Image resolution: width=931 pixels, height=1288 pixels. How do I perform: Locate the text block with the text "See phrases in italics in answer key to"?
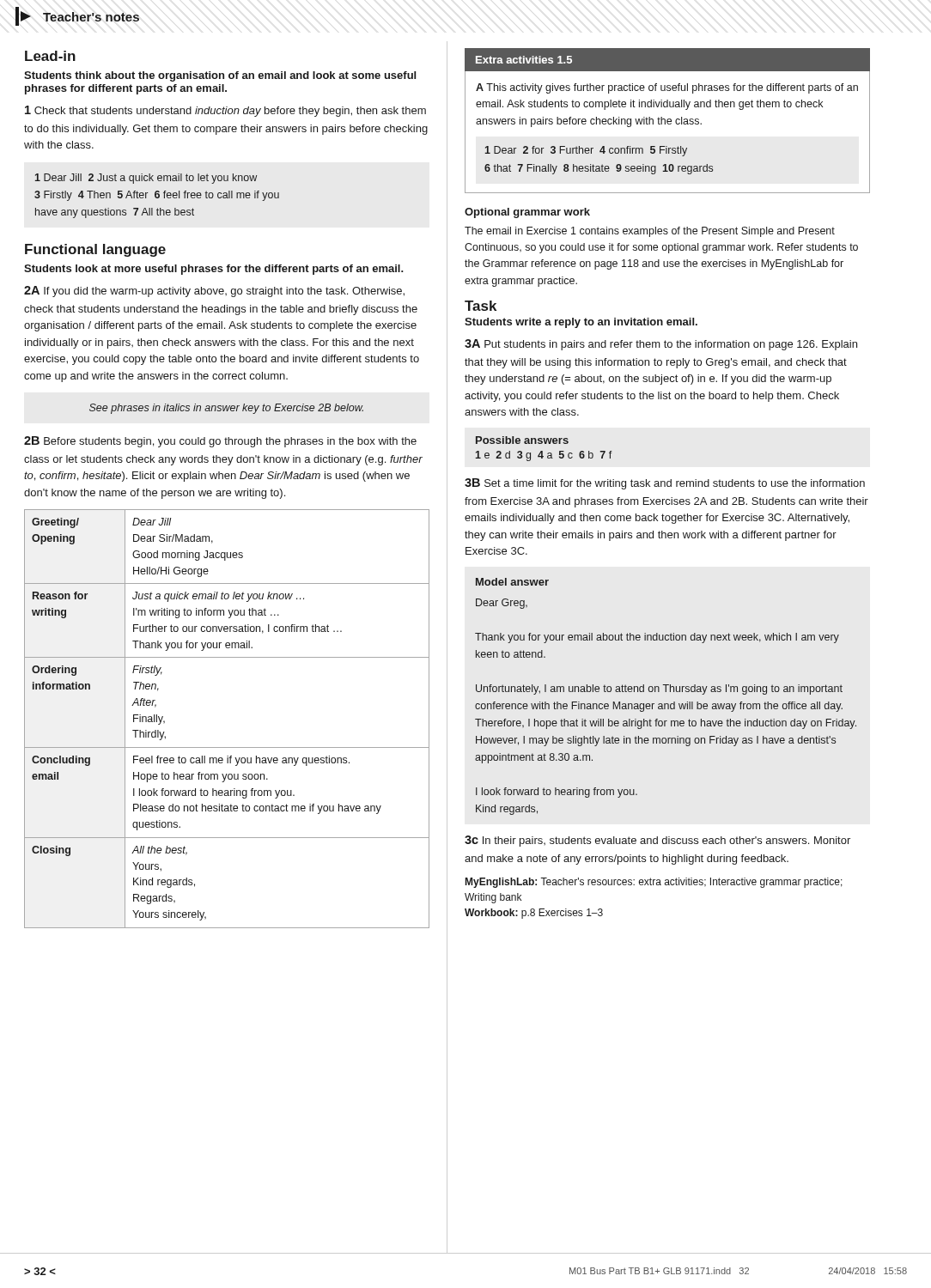(x=227, y=408)
